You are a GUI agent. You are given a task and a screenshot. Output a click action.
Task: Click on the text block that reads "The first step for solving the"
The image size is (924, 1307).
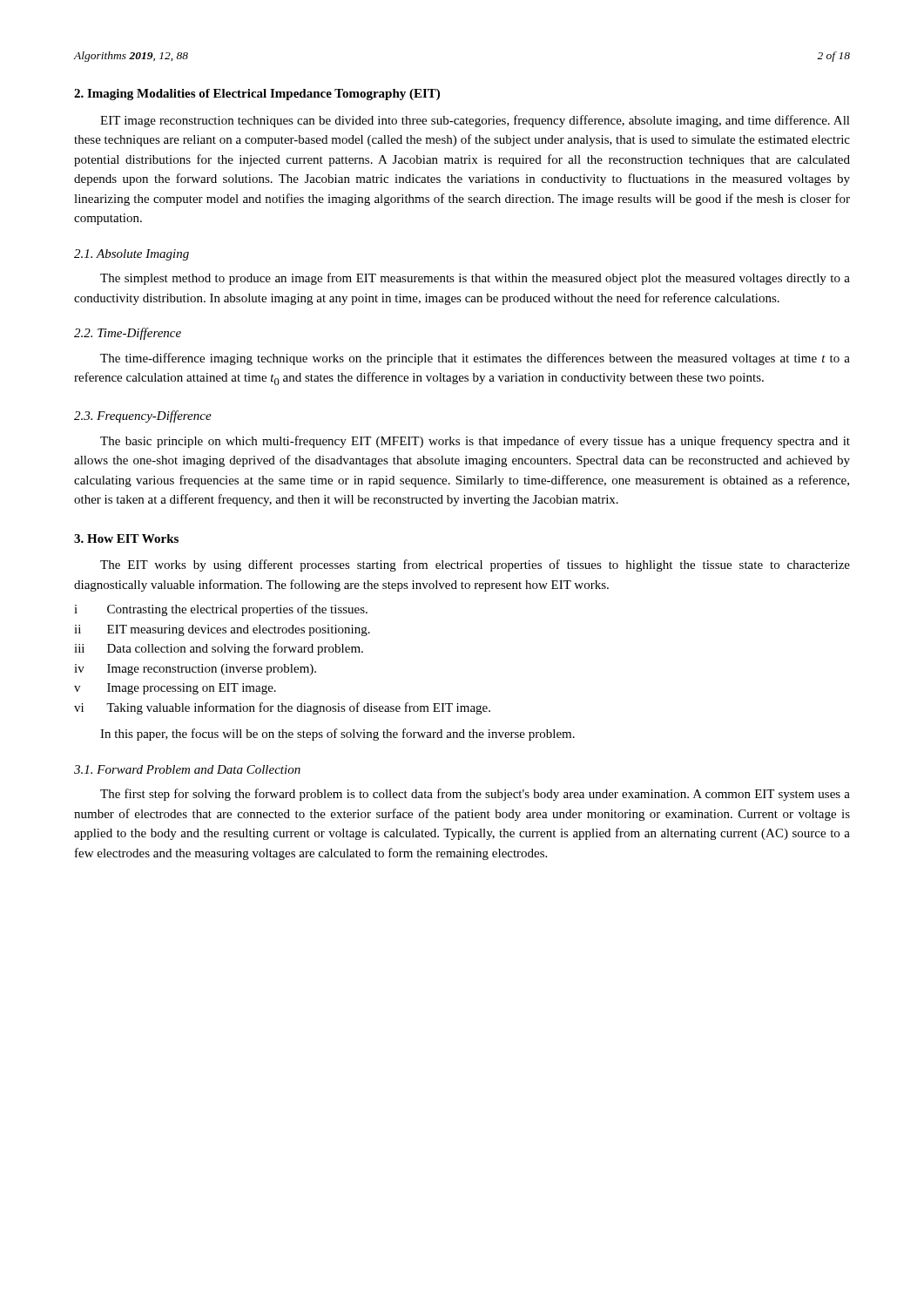(462, 823)
